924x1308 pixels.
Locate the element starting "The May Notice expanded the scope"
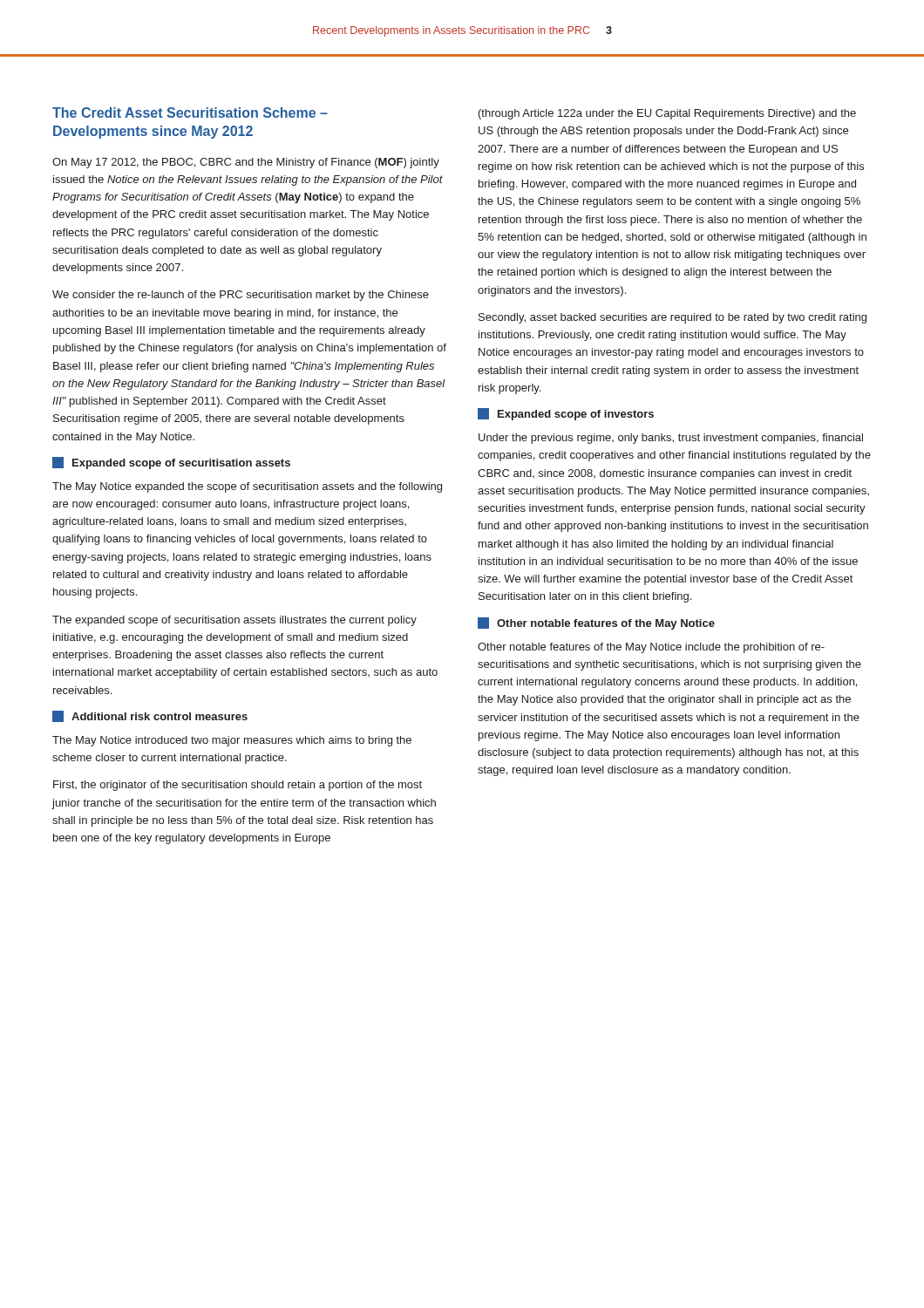(x=248, y=539)
